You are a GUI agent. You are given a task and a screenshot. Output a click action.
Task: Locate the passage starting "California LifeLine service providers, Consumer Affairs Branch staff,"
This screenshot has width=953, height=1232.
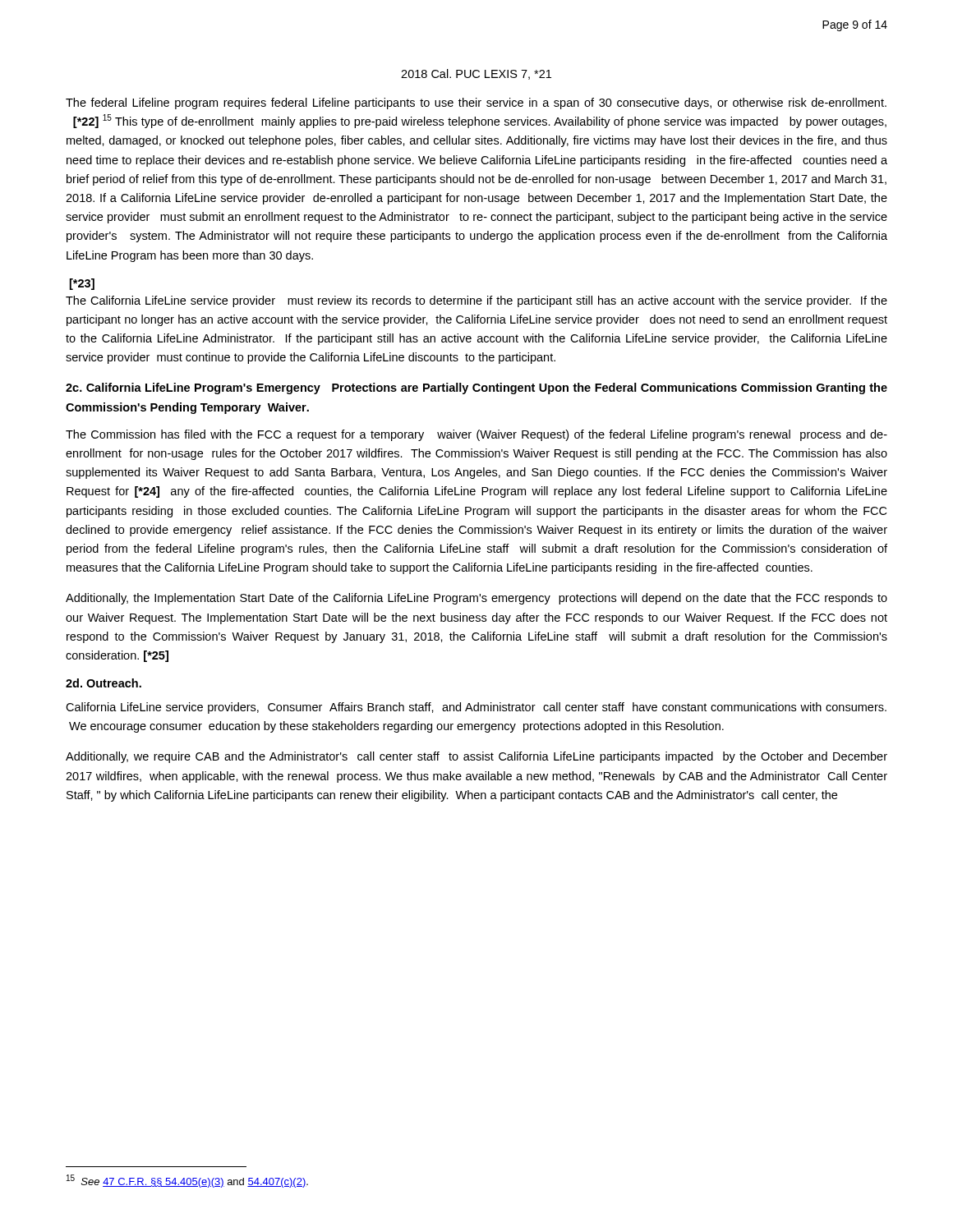(476, 717)
